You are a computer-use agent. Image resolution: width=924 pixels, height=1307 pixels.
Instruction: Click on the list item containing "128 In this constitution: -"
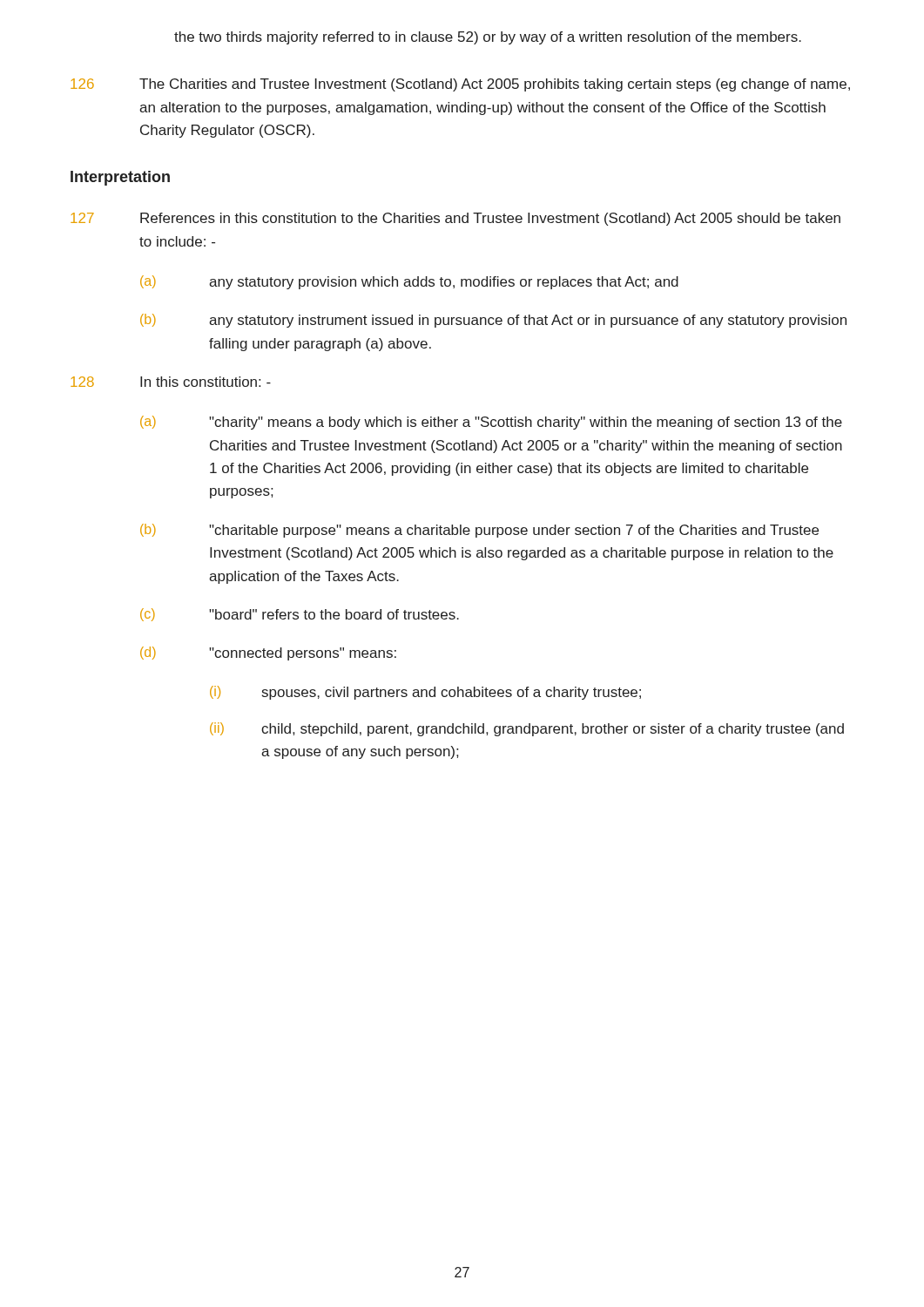171,382
